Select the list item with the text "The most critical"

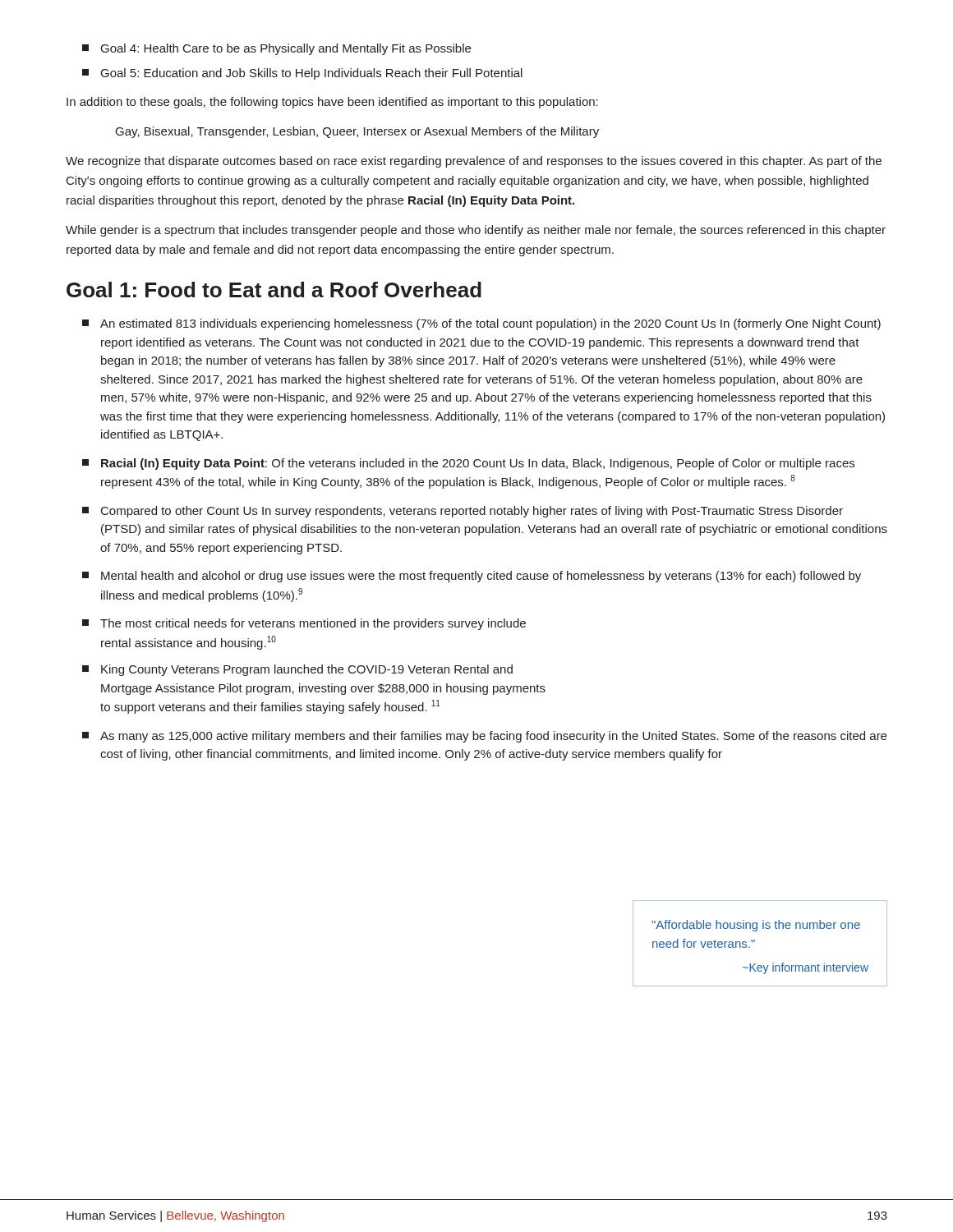click(x=320, y=633)
